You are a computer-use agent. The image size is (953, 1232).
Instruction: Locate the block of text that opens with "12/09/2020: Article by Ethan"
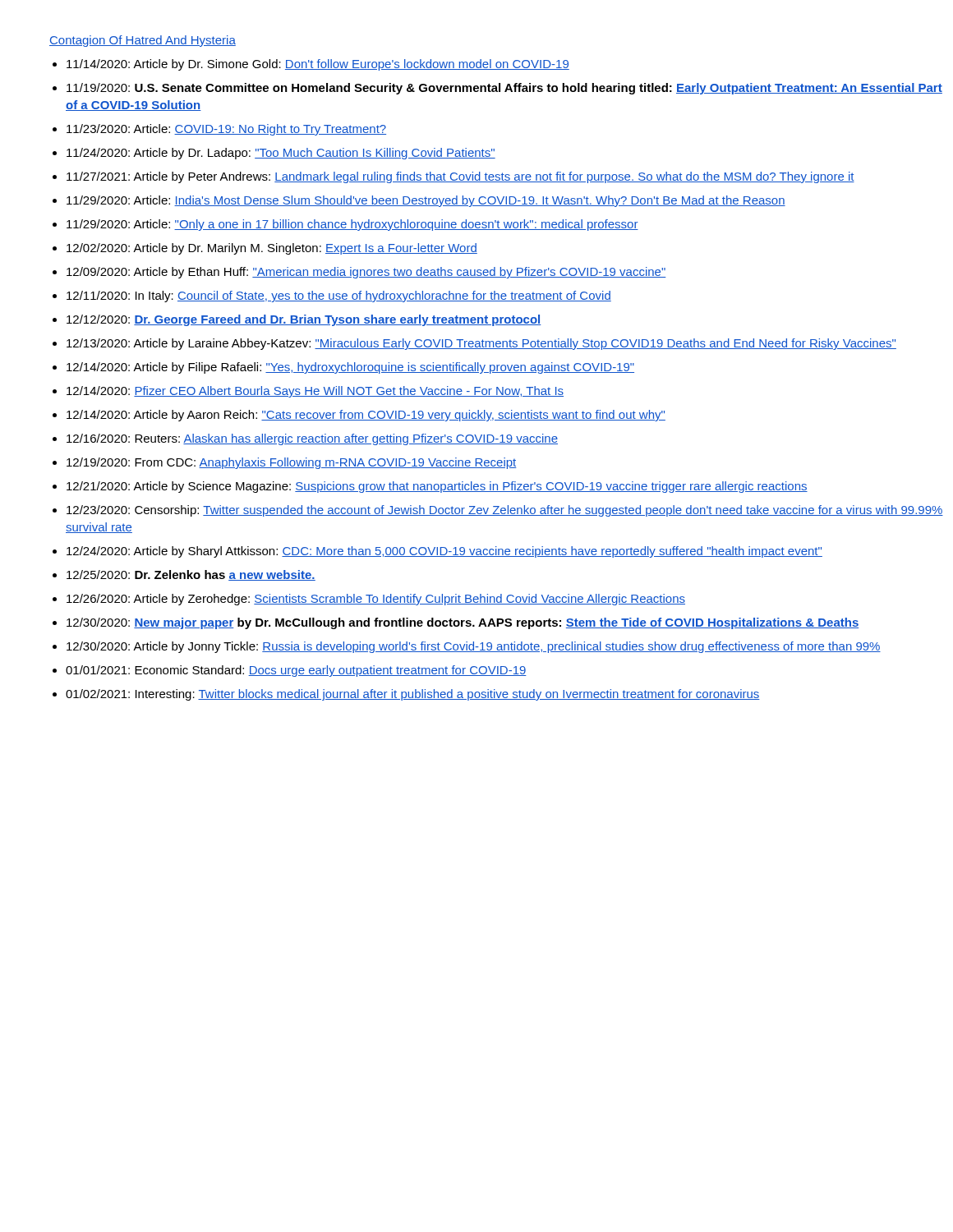coord(366,271)
